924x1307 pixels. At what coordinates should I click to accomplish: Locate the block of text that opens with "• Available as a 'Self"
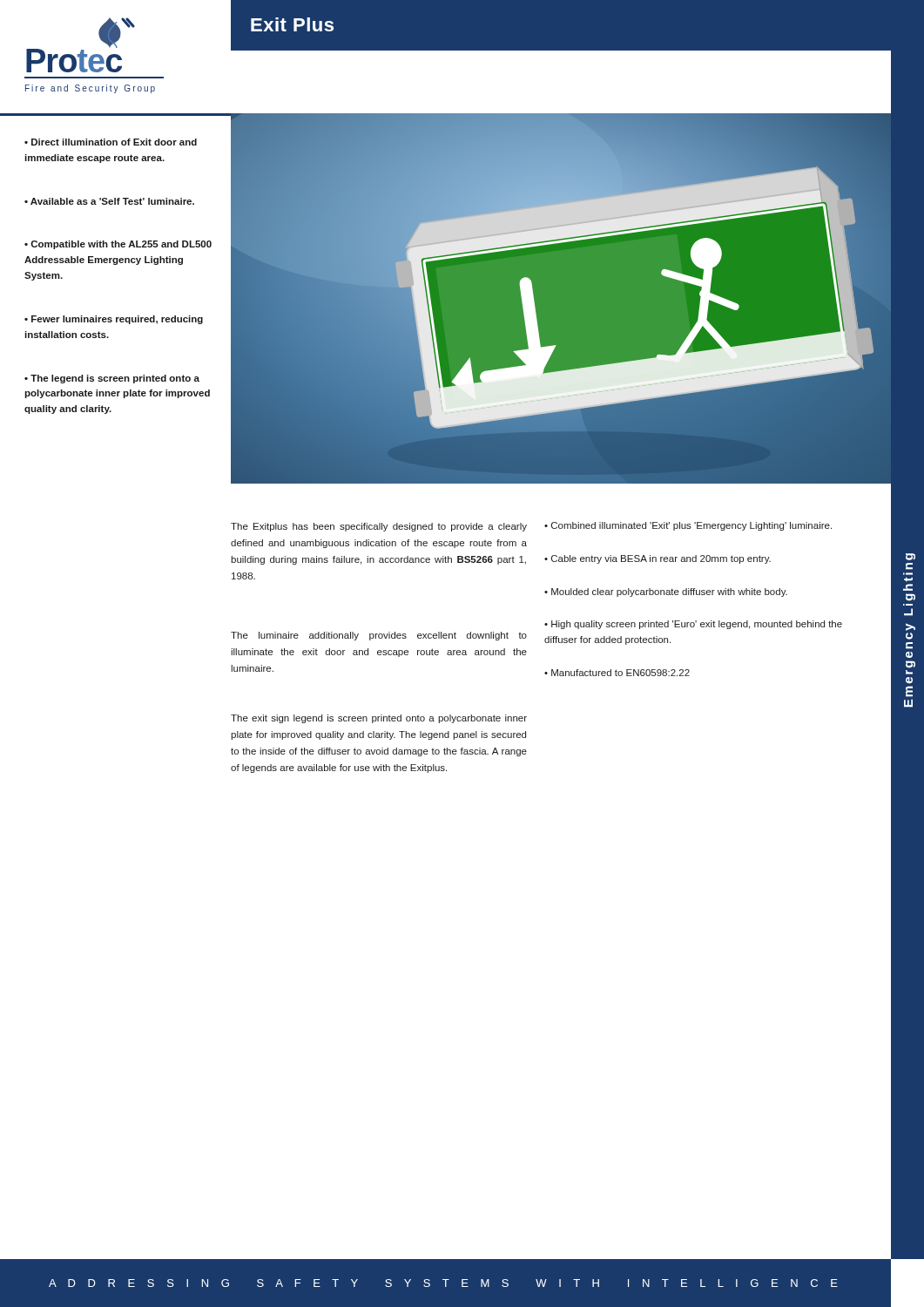click(x=110, y=201)
